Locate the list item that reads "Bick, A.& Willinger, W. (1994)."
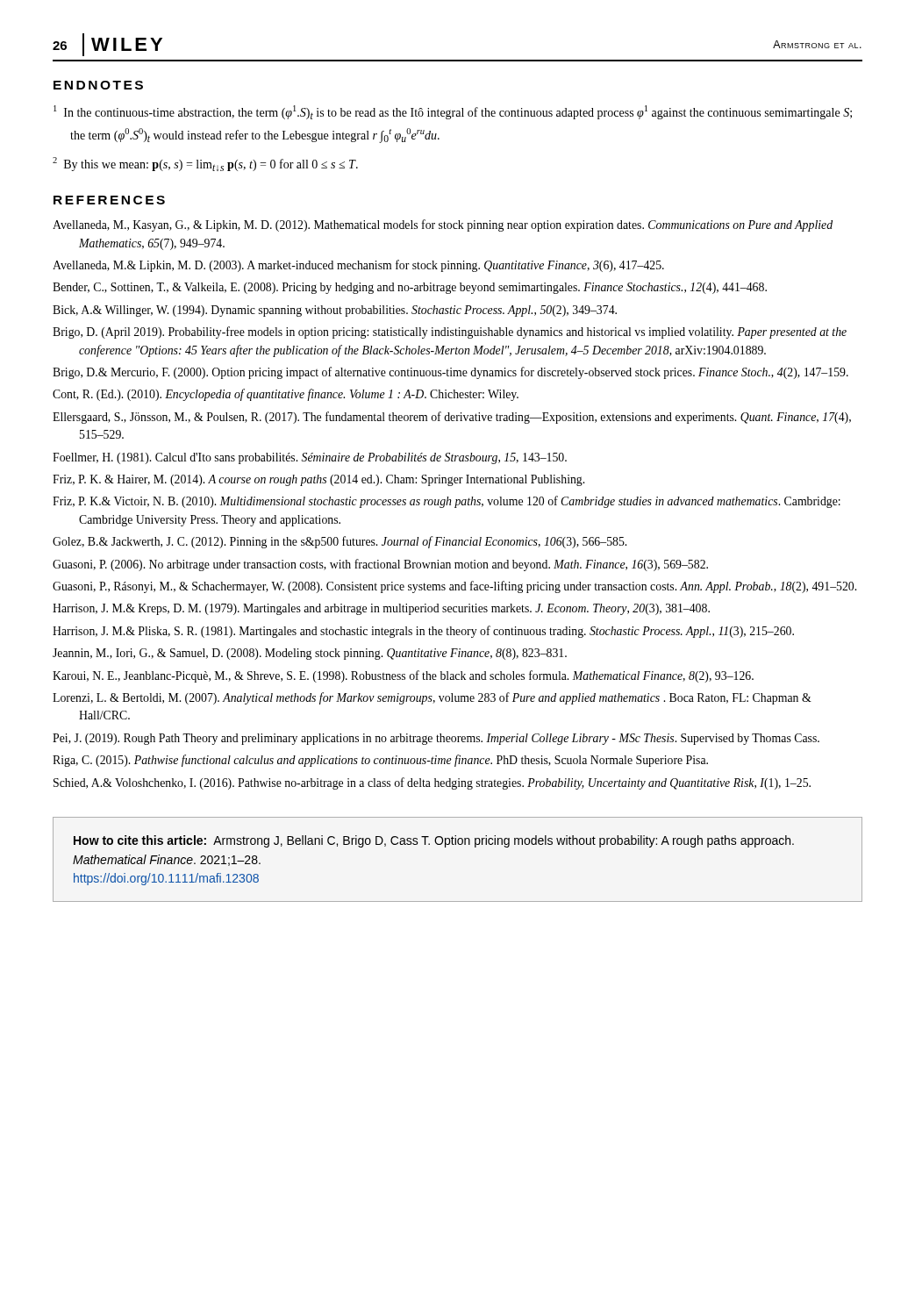The height and width of the screenshot is (1316, 915). [335, 310]
